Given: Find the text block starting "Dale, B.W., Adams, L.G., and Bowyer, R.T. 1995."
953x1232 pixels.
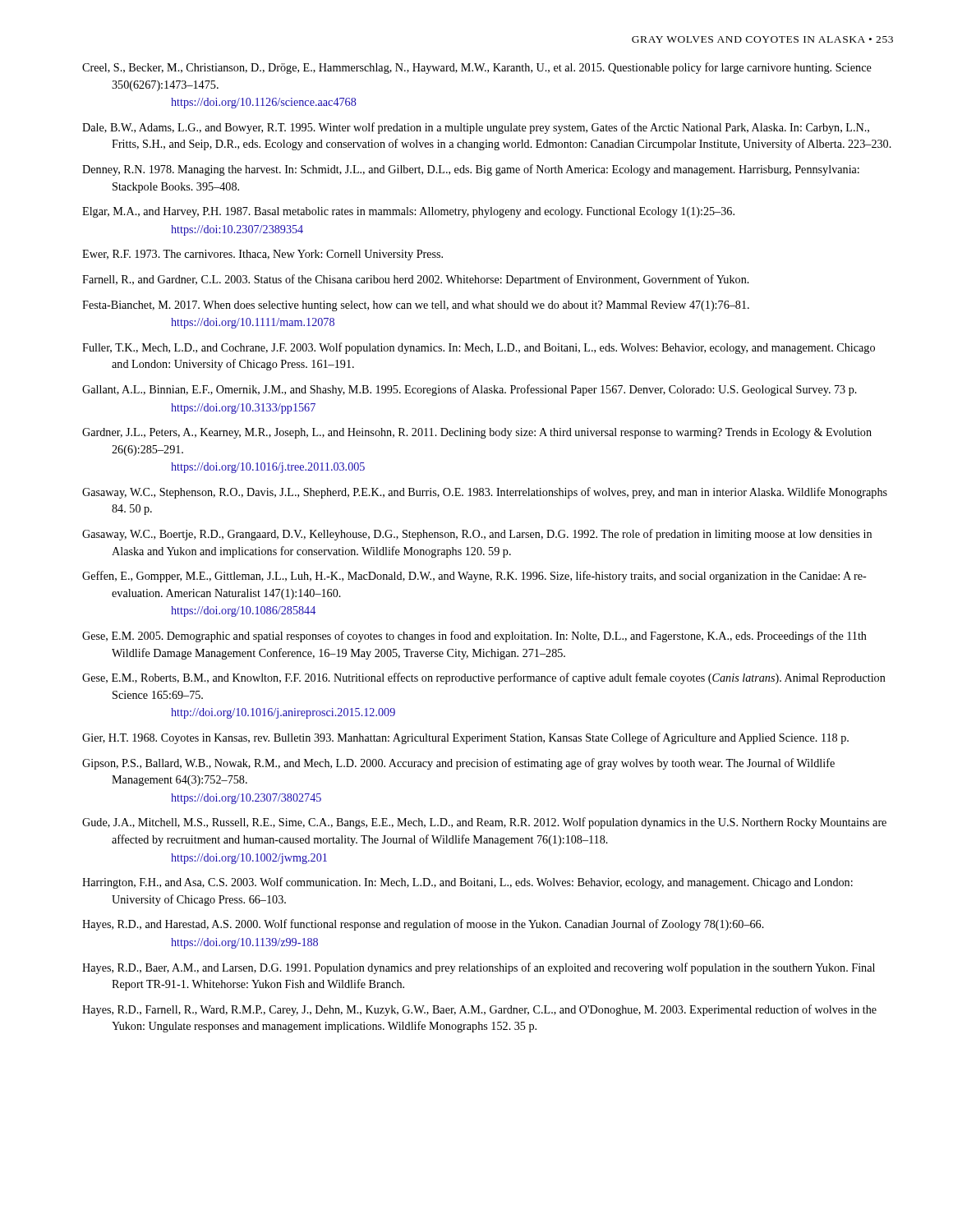Looking at the screenshot, I should coord(487,136).
